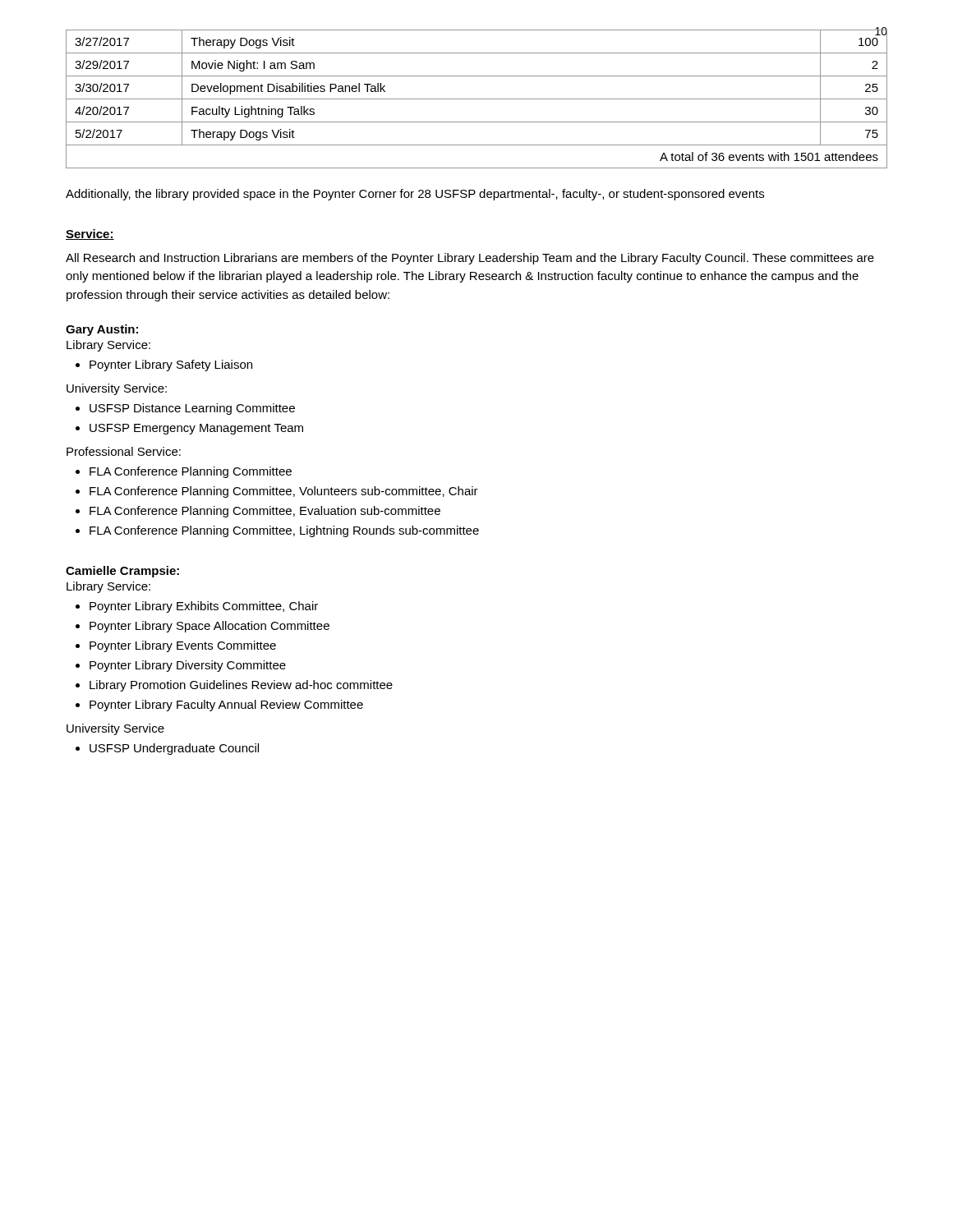Click on the text block that reads "Additionally, the library provided space in the Poynter"
Viewport: 953px width, 1232px height.
pyautogui.click(x=415, y=193)
